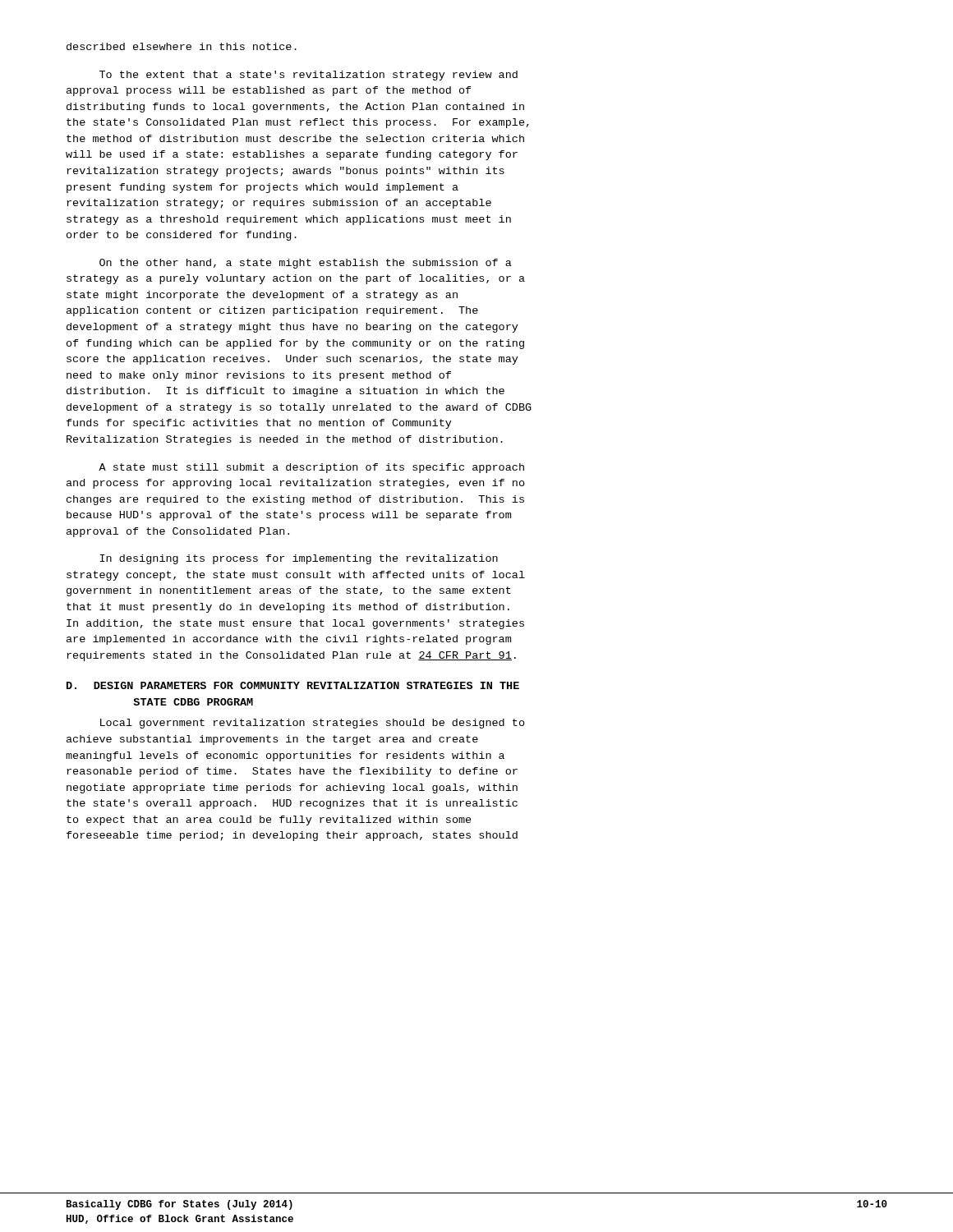Locate the text block that reads "On the other hand, a state might"
Image resolution: width=953 pixels, height=1232 pixels.
click(299, 351)
